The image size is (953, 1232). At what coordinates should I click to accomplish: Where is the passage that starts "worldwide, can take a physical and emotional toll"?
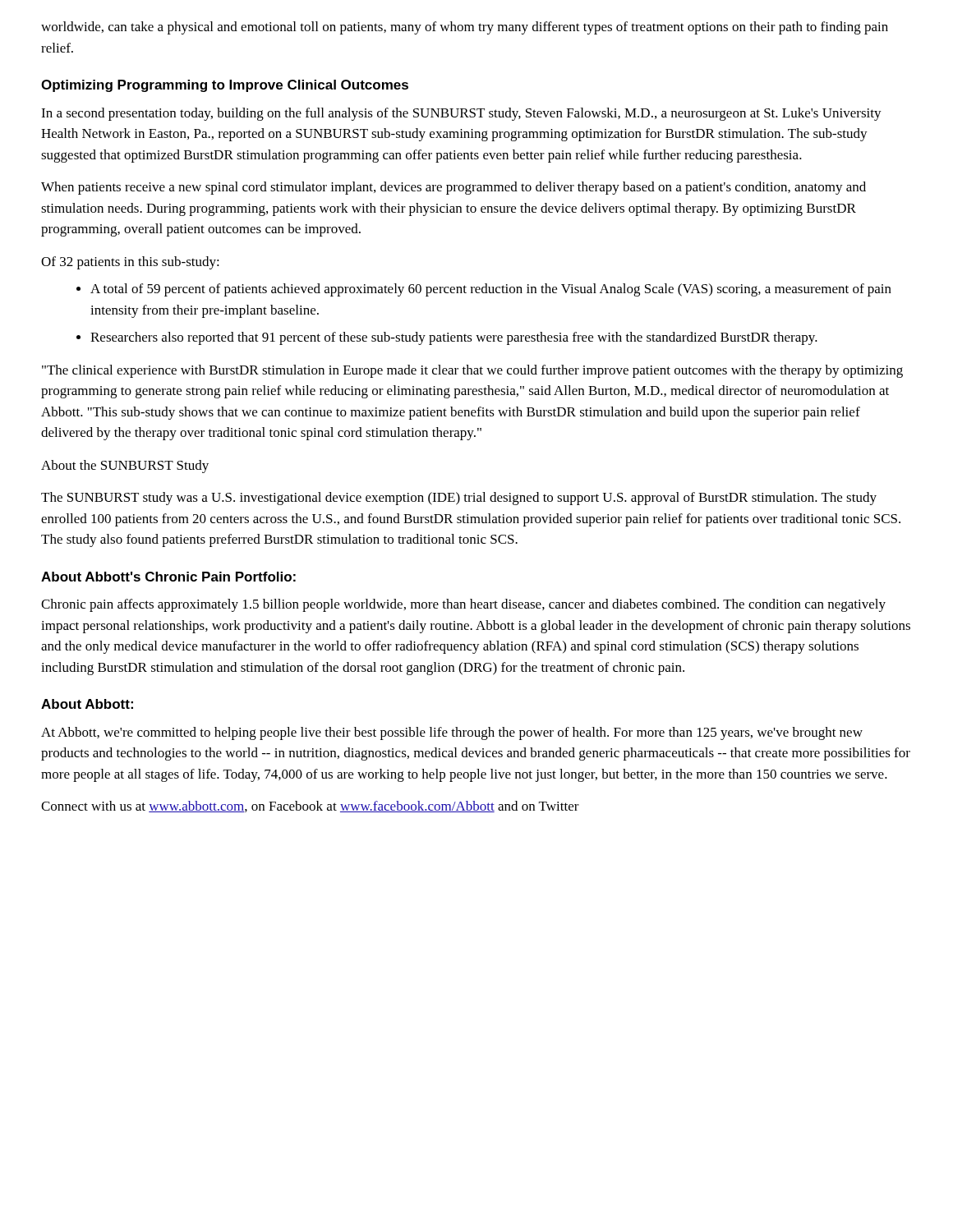coord(465,37)
